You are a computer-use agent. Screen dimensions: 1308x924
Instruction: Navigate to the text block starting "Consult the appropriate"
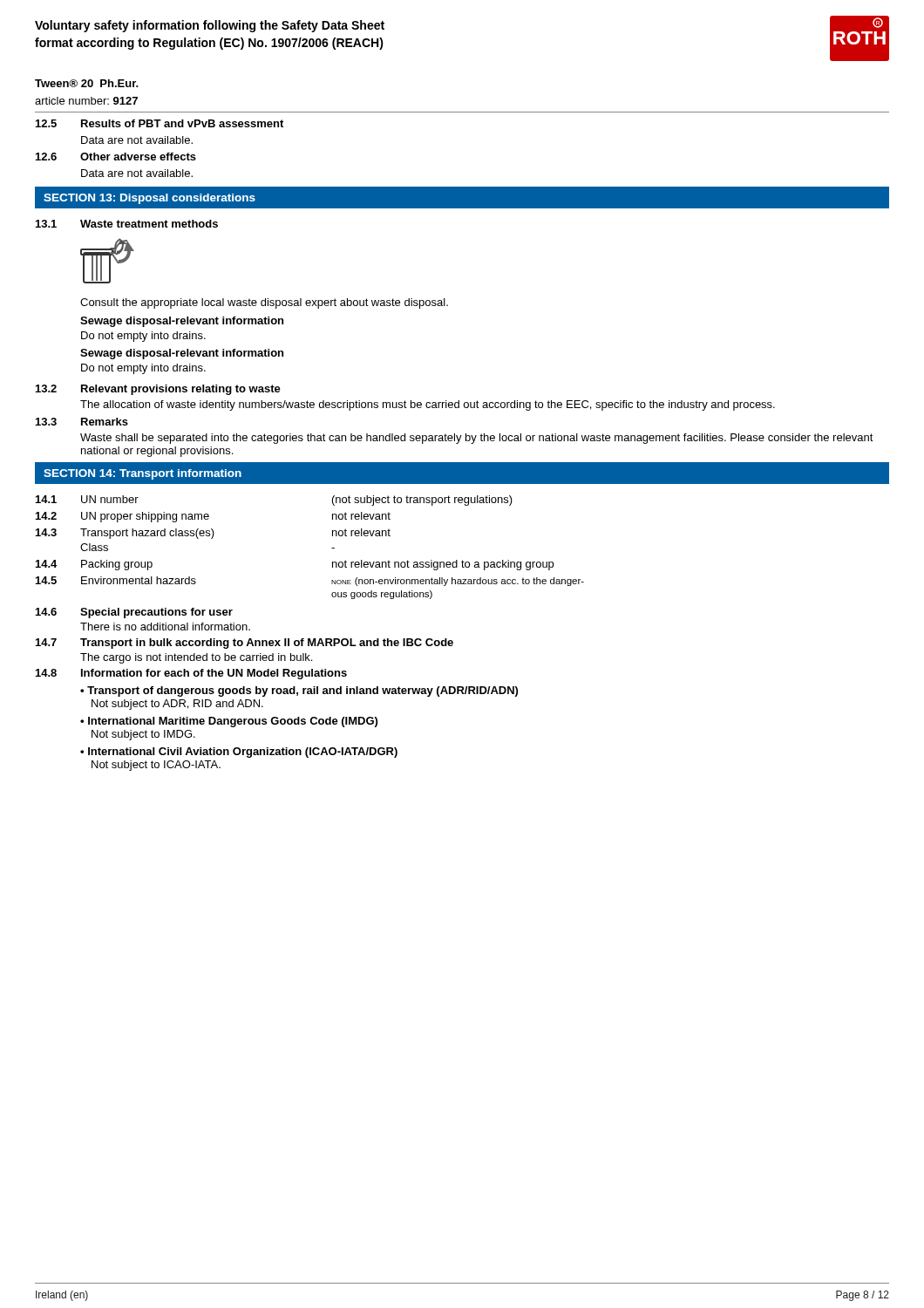tap(264, 302)
